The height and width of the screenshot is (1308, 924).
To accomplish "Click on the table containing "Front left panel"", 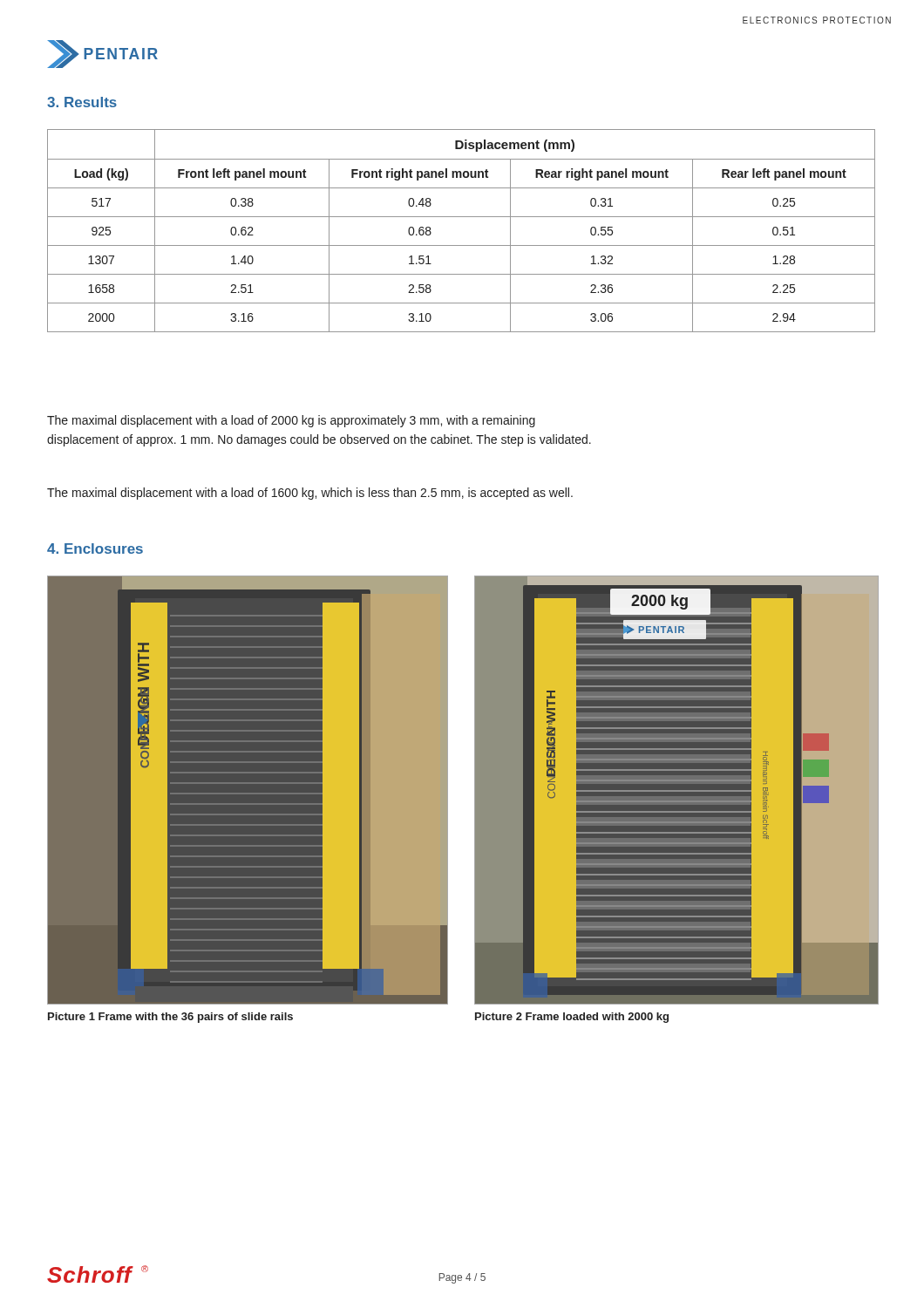I will (x=461, y=231).
